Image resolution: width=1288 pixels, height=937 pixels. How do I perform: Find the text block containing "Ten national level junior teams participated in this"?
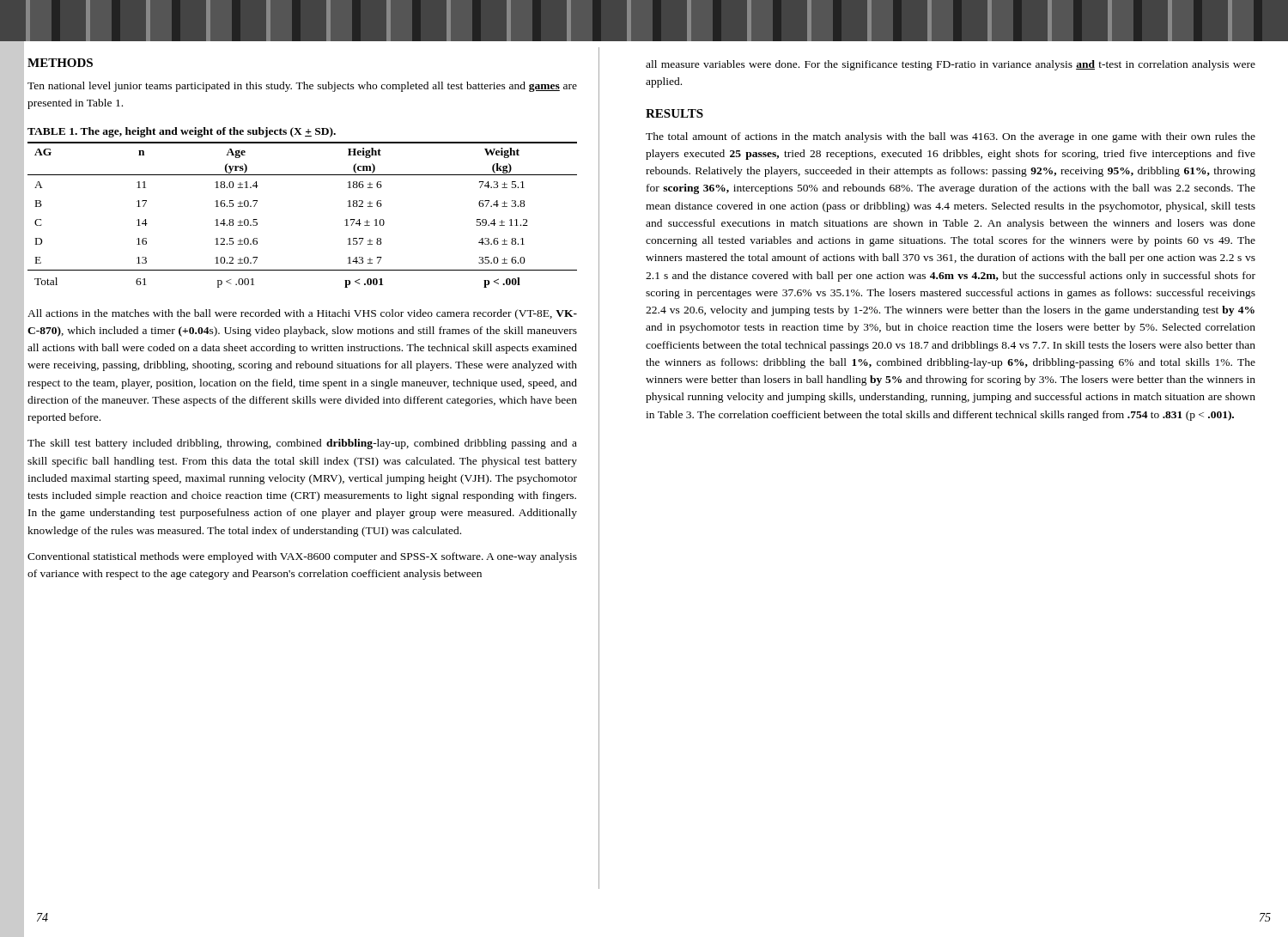[302, 94]
